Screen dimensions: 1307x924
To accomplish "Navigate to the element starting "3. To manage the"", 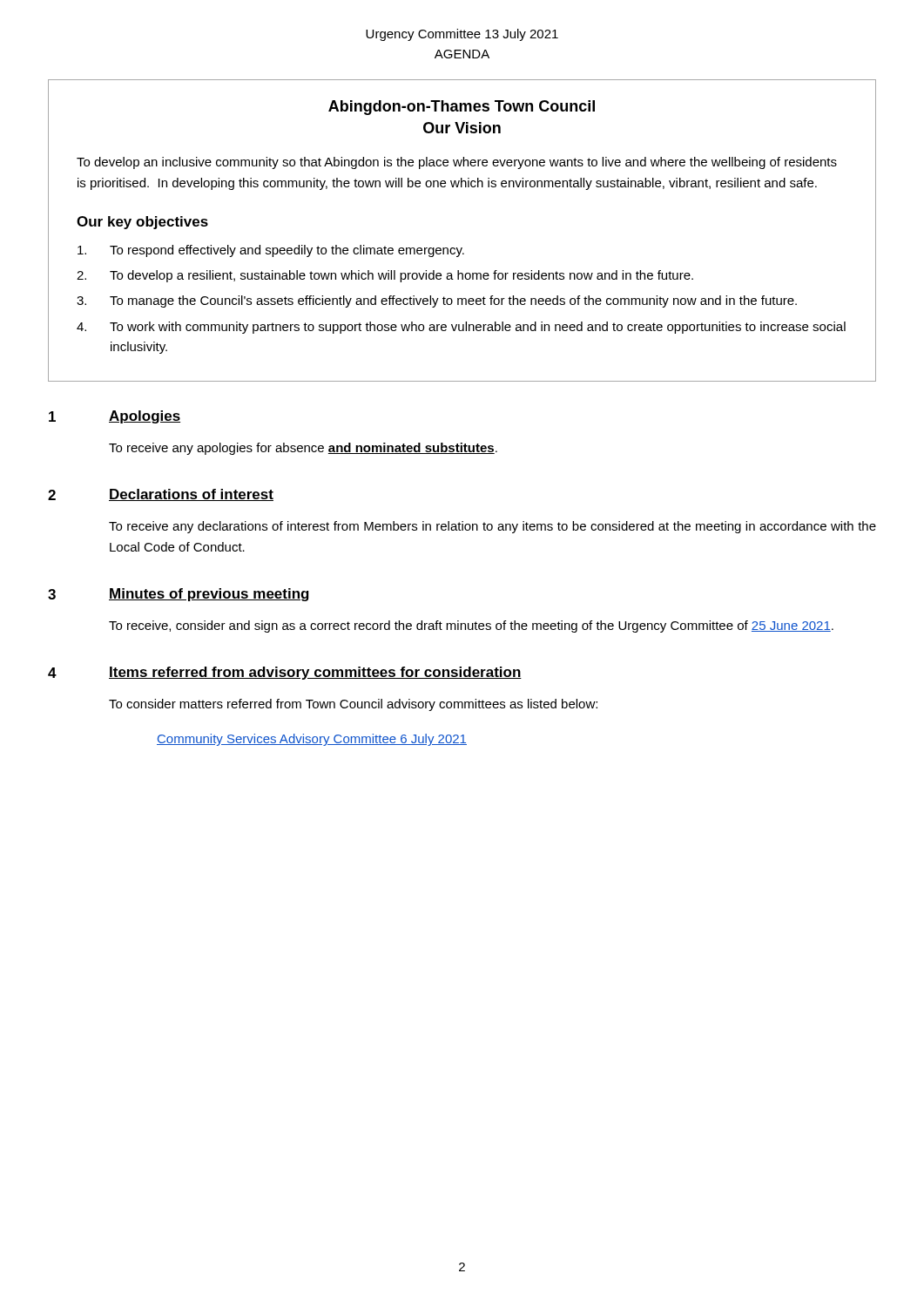I will [x=462, y=301].
